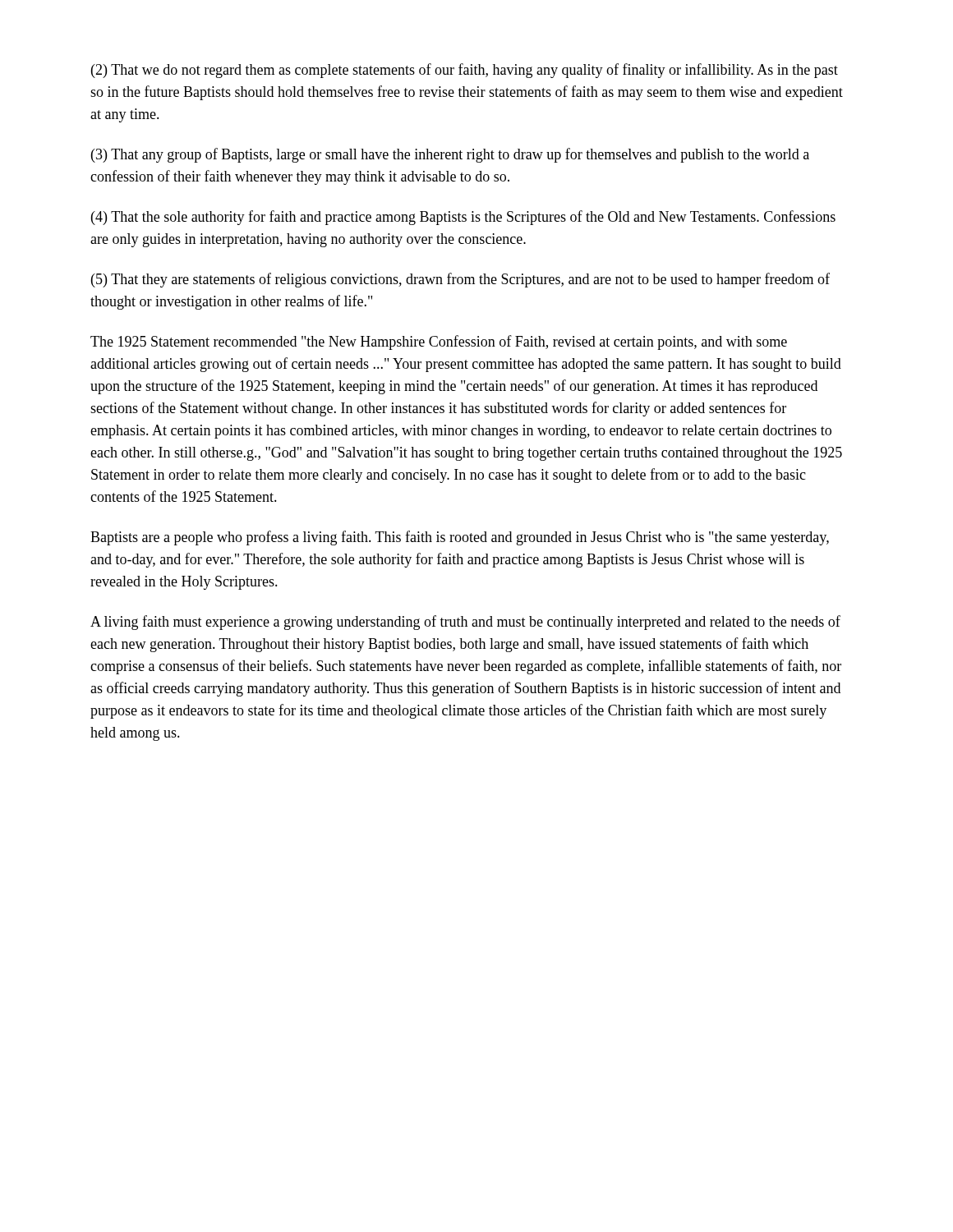Navigate to the text block starting "(3) That any group of"
This screenshot has height=1232, width=953.
450,166
